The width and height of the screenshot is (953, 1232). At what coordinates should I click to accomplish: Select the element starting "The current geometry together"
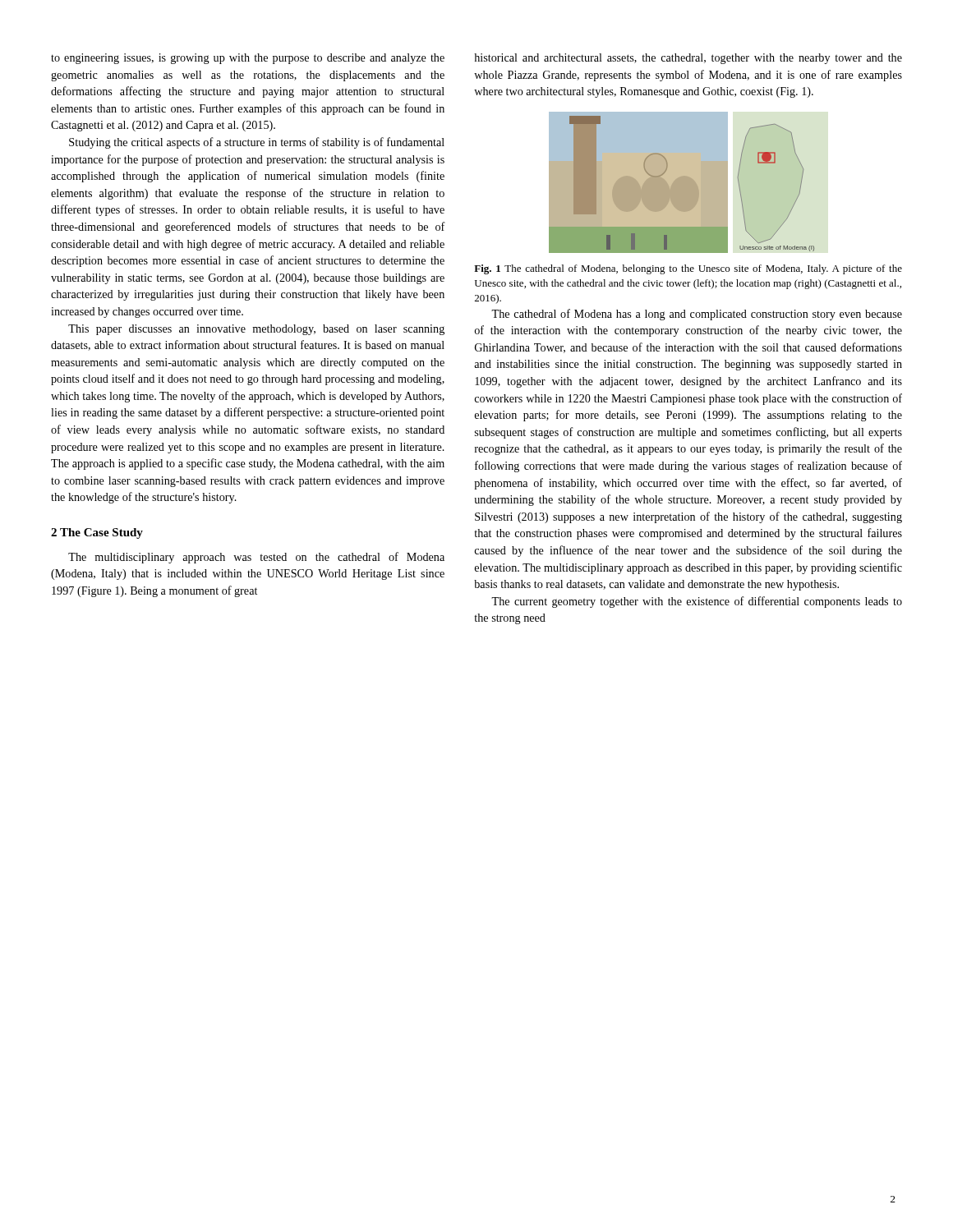688,610
